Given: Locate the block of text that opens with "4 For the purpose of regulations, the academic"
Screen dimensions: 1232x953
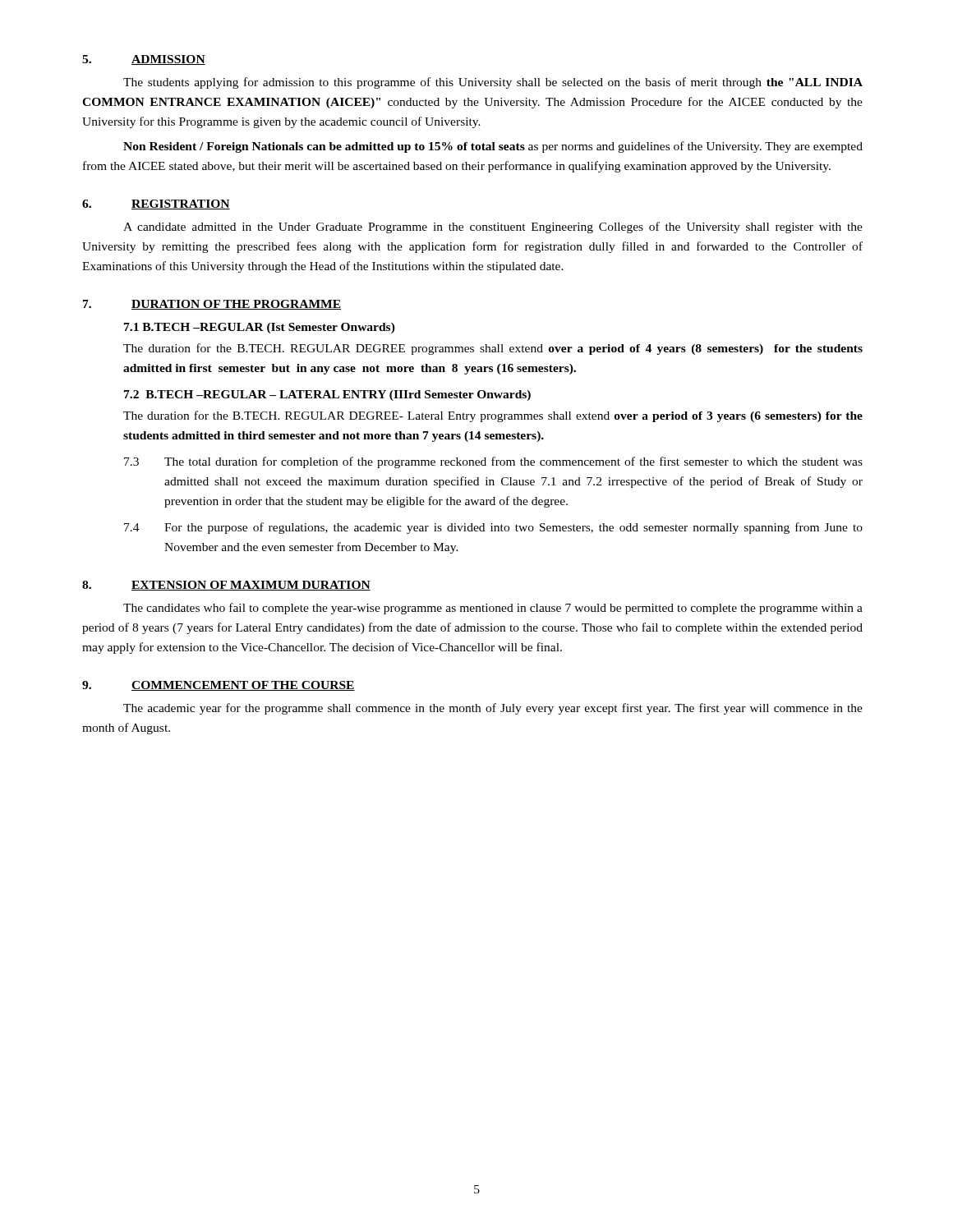Looking at the screenshot, I should point(493,537).
